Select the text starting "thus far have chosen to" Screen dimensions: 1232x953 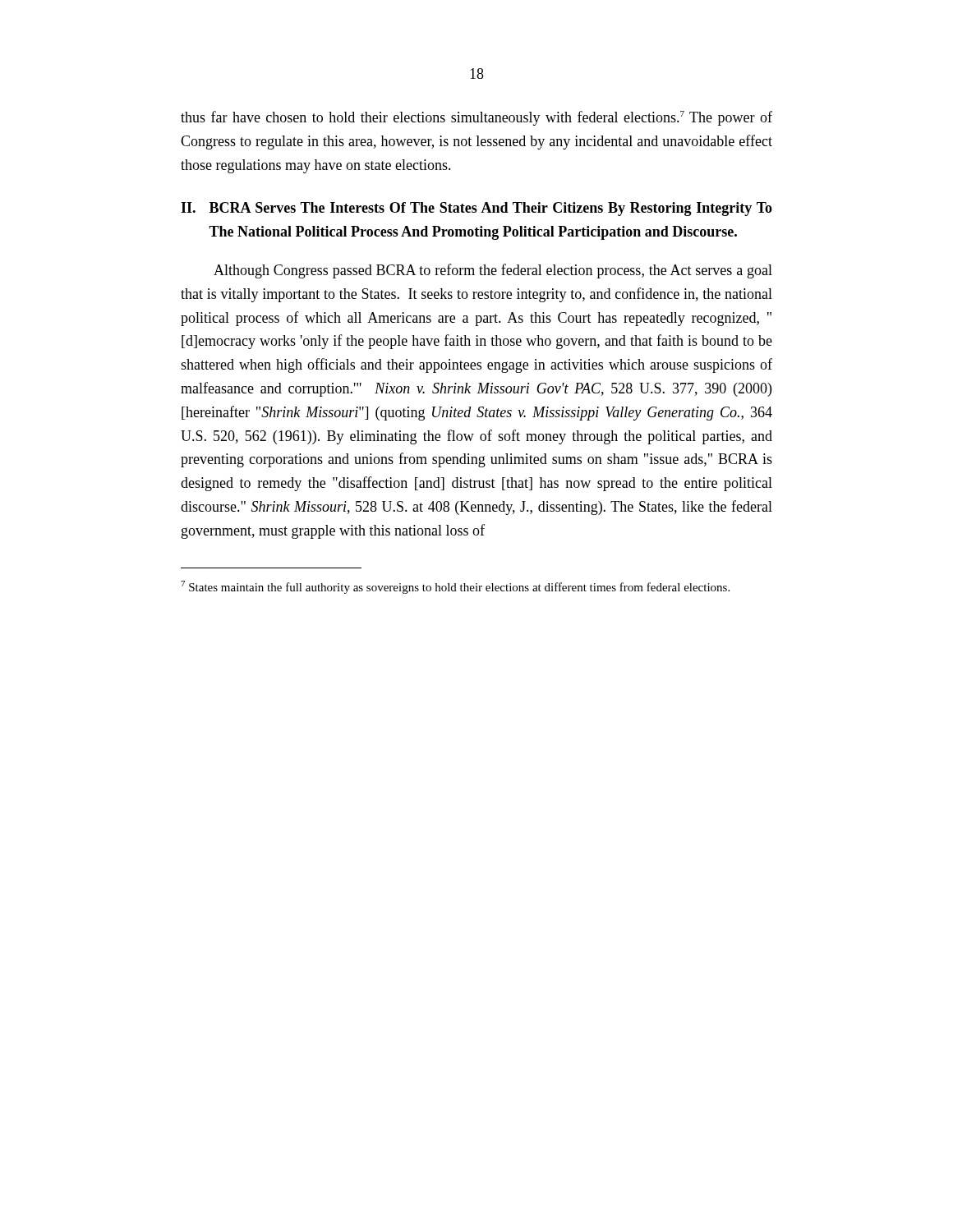tap(476, 141)
